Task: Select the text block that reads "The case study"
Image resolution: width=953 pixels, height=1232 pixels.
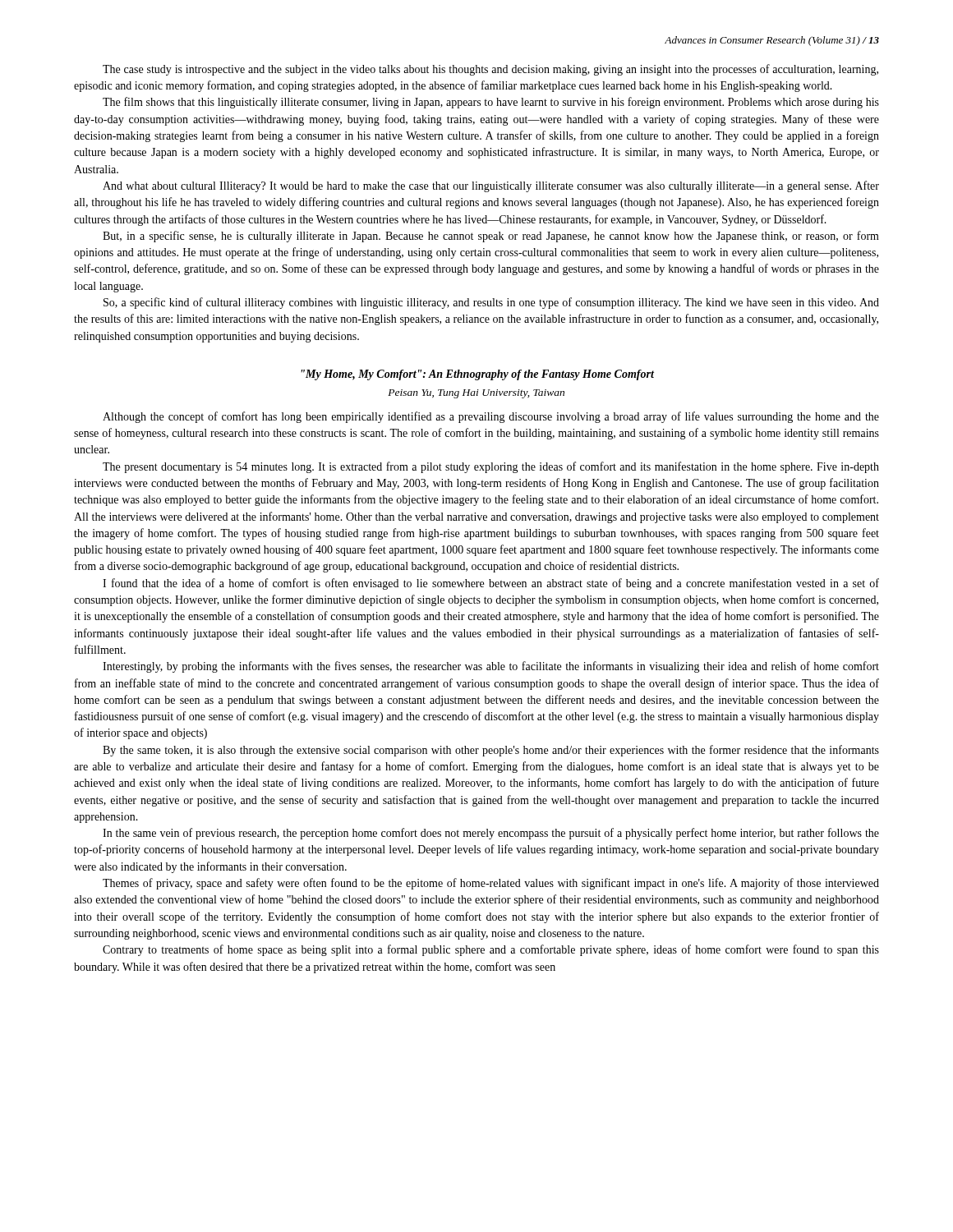Action: tap(476, 78)
